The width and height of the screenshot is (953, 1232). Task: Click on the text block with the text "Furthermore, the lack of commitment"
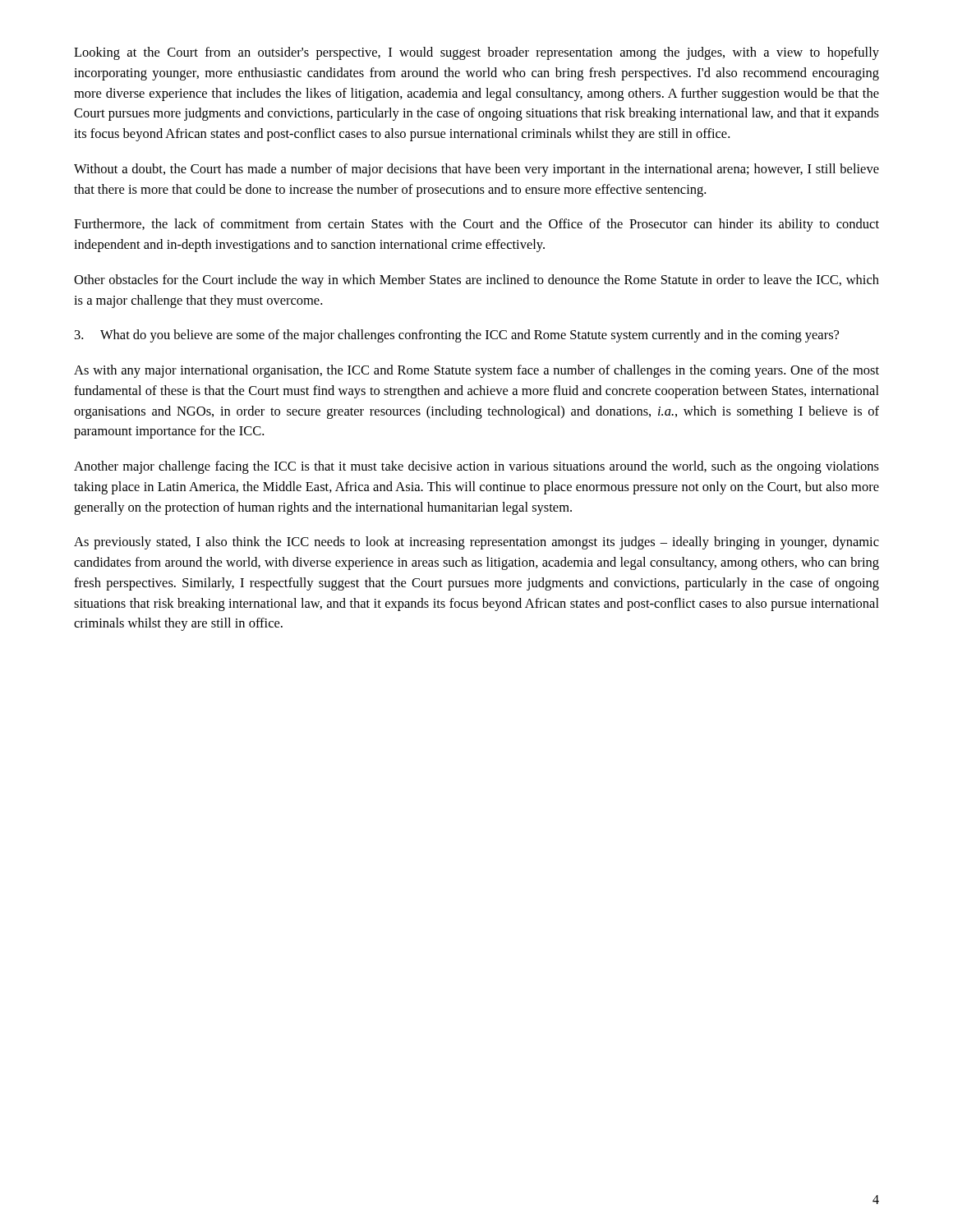(x=476, y=234)
